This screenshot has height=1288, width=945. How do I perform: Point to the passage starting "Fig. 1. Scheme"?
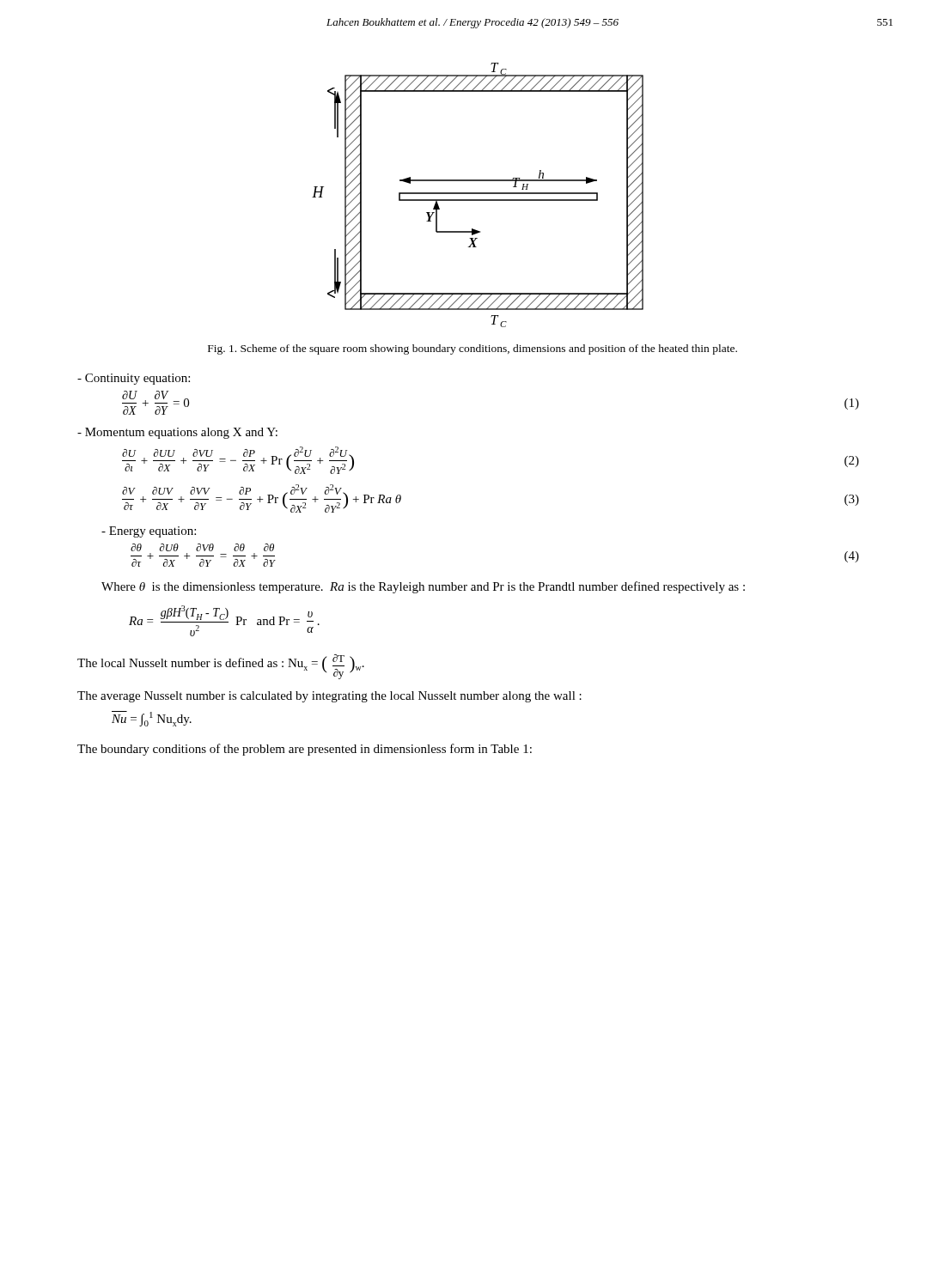[472, 348]
